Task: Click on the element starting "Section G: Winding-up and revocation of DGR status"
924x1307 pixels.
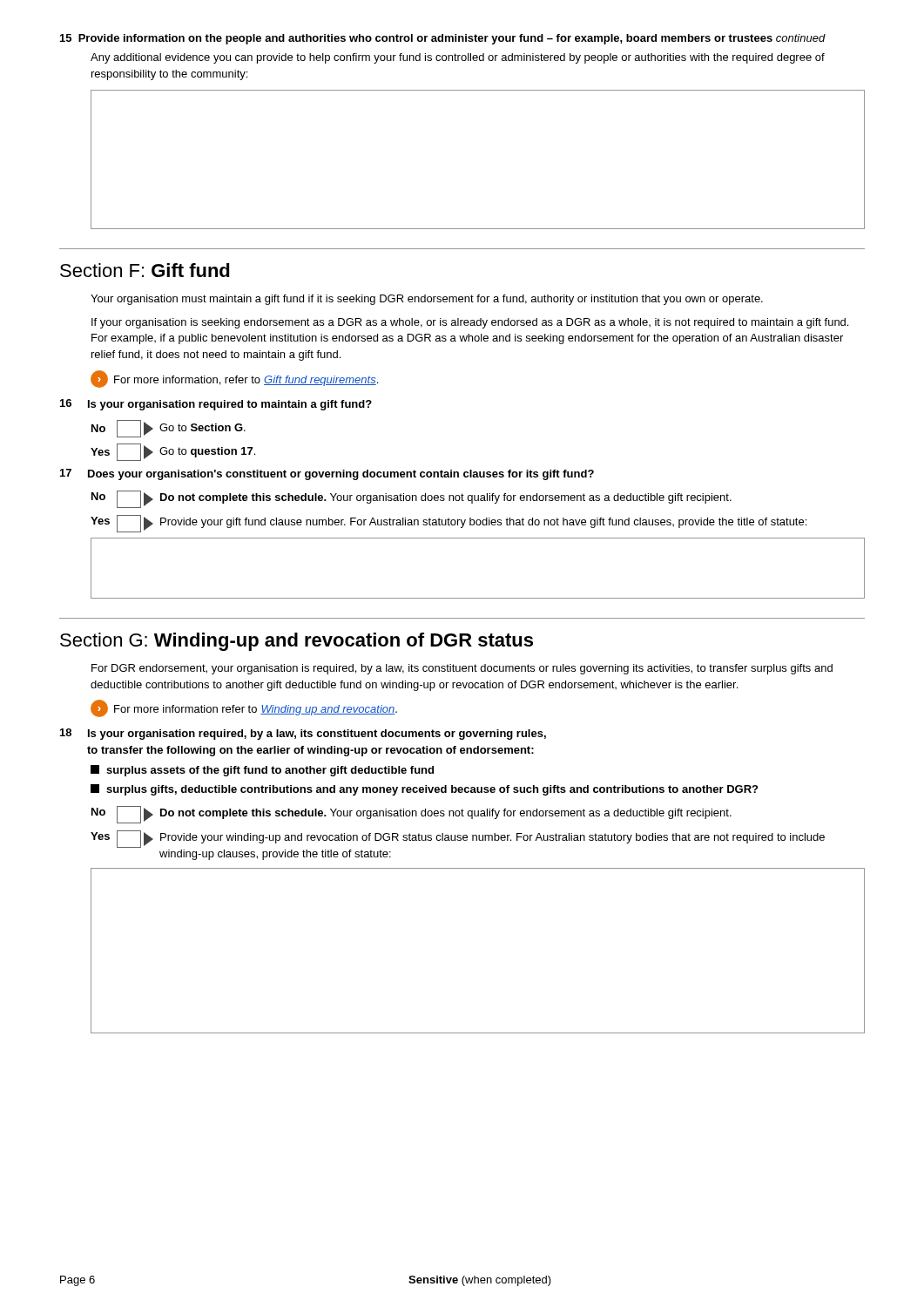Action: coord(462,640)
